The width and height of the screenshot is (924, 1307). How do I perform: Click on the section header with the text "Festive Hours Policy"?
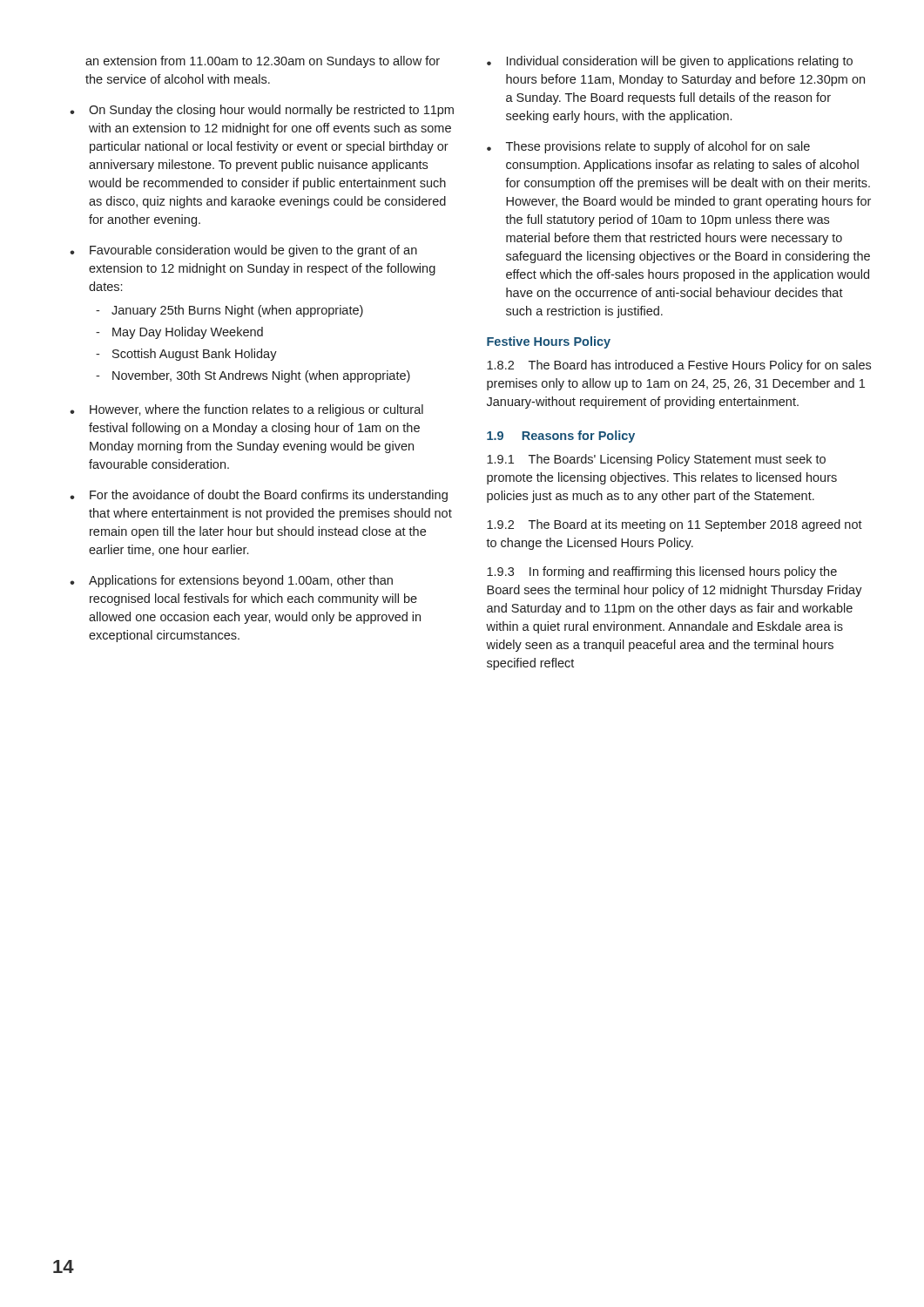point(548,342)
